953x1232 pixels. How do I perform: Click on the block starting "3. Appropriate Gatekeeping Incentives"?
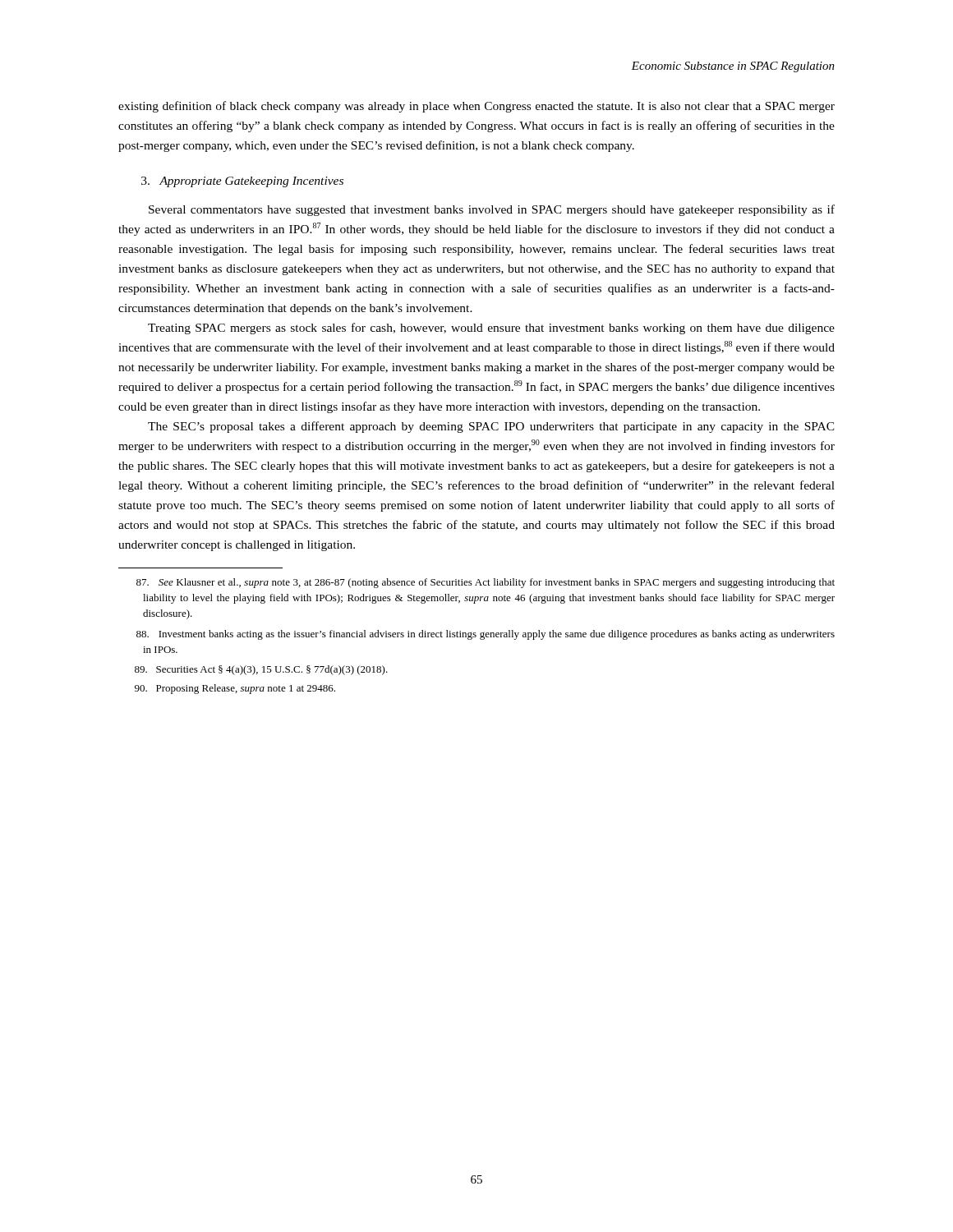[x=231, y=180]
